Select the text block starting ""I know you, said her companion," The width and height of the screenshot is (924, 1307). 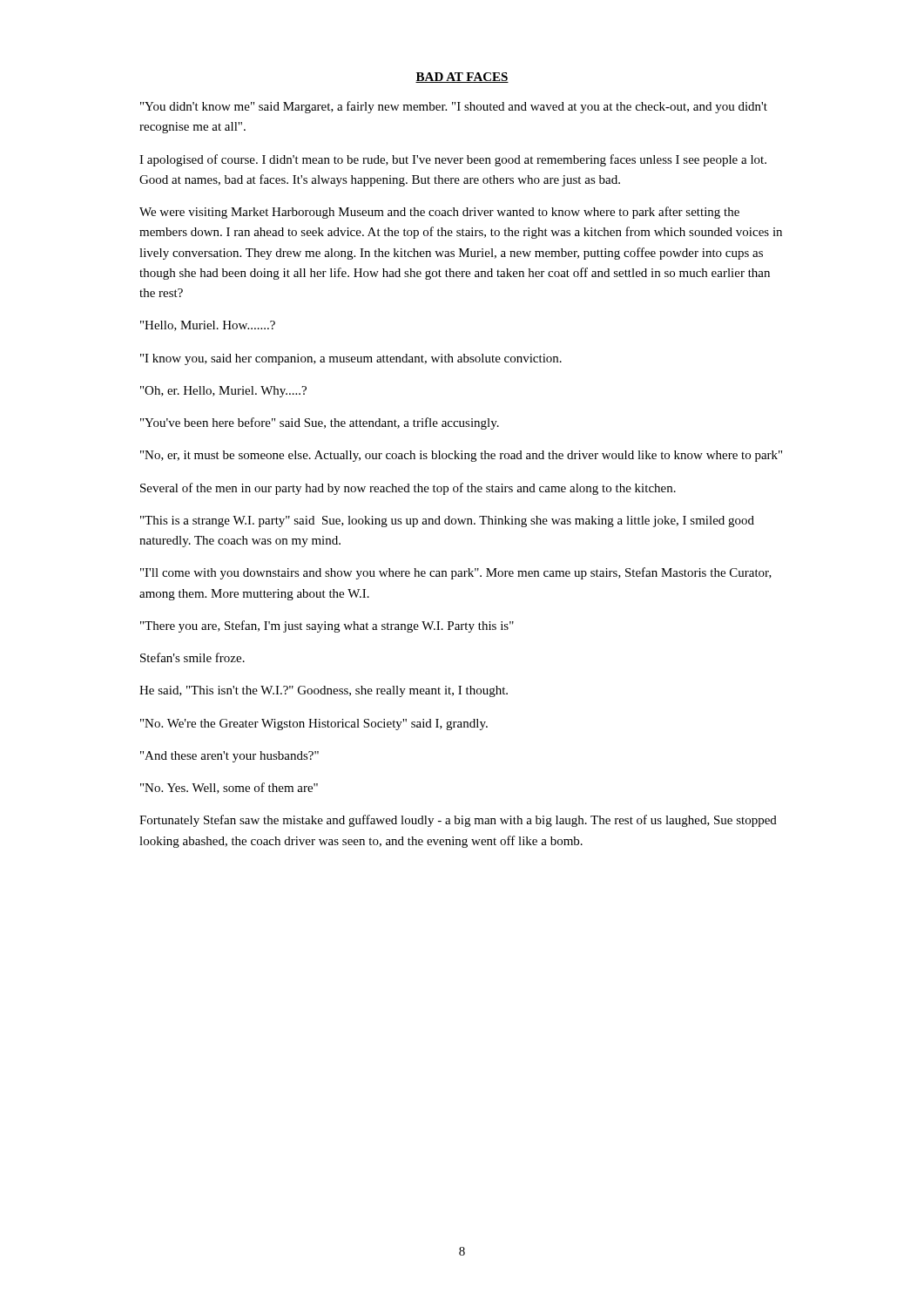coord(351,358)
